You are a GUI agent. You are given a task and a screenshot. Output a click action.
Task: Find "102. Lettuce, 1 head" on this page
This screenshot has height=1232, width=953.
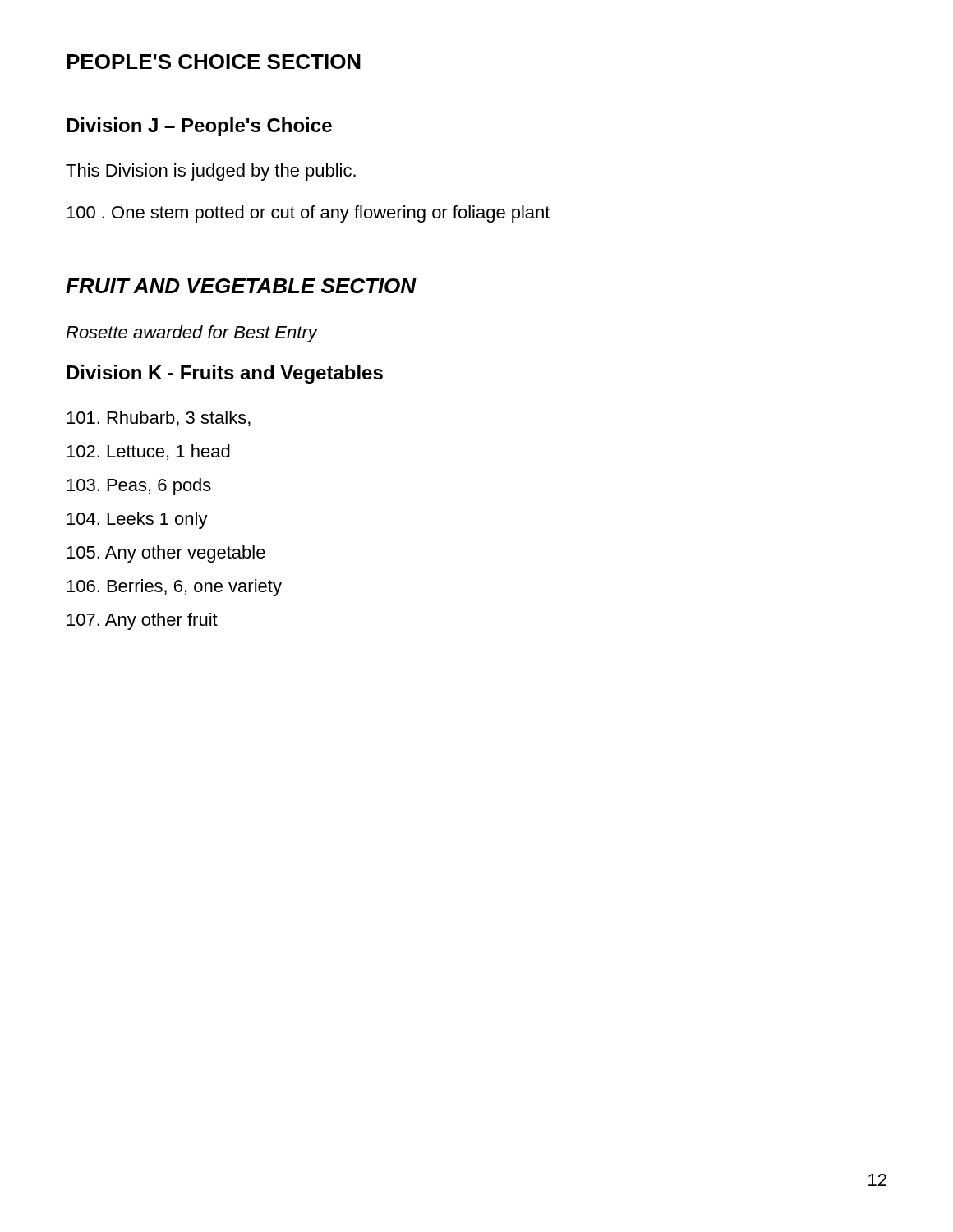148,451
